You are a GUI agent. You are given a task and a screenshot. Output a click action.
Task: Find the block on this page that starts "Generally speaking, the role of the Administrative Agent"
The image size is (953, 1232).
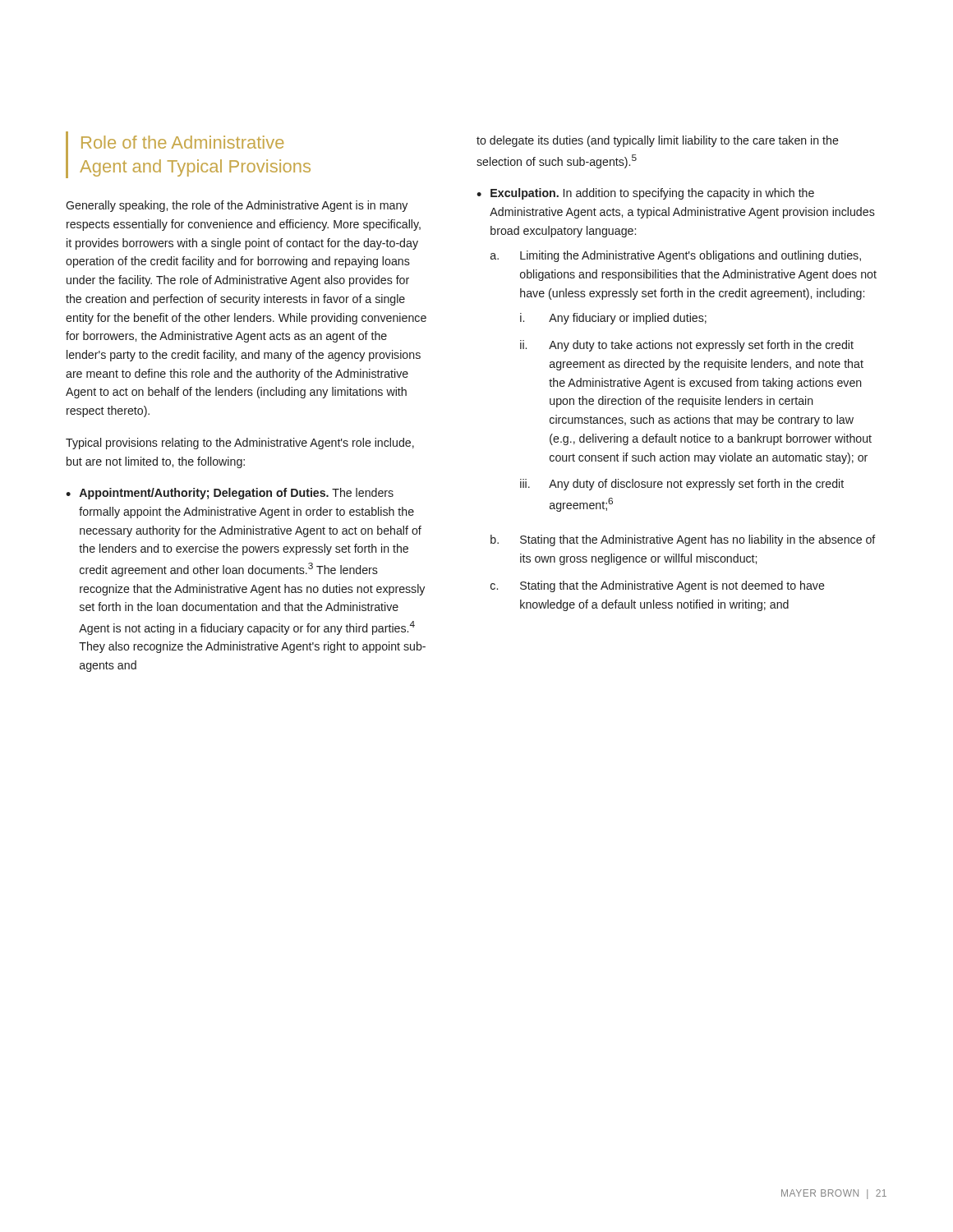(246, 308)
